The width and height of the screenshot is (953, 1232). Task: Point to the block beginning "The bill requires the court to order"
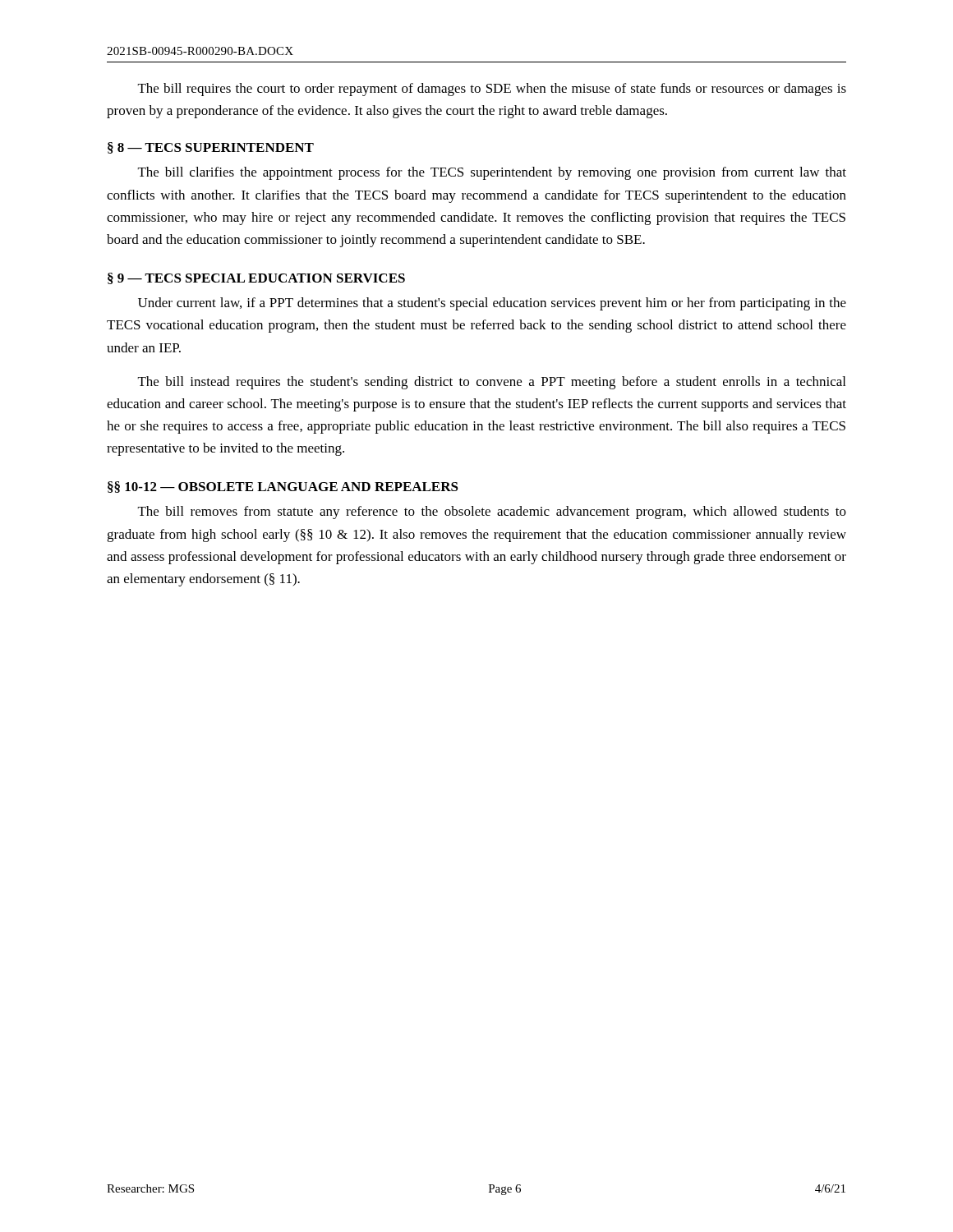tap(476, 100)
